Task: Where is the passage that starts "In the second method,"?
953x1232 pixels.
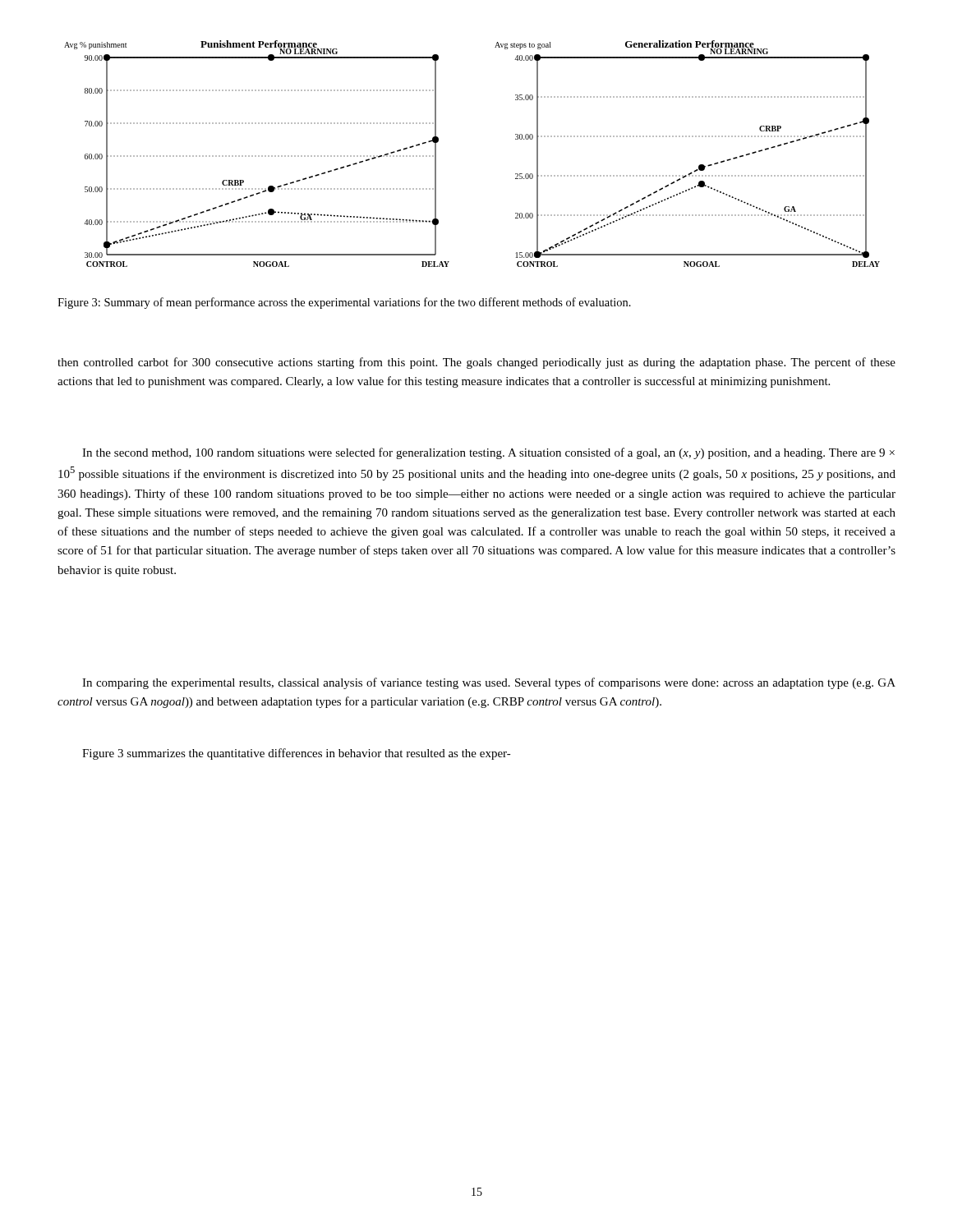Action: coord(476,512)
